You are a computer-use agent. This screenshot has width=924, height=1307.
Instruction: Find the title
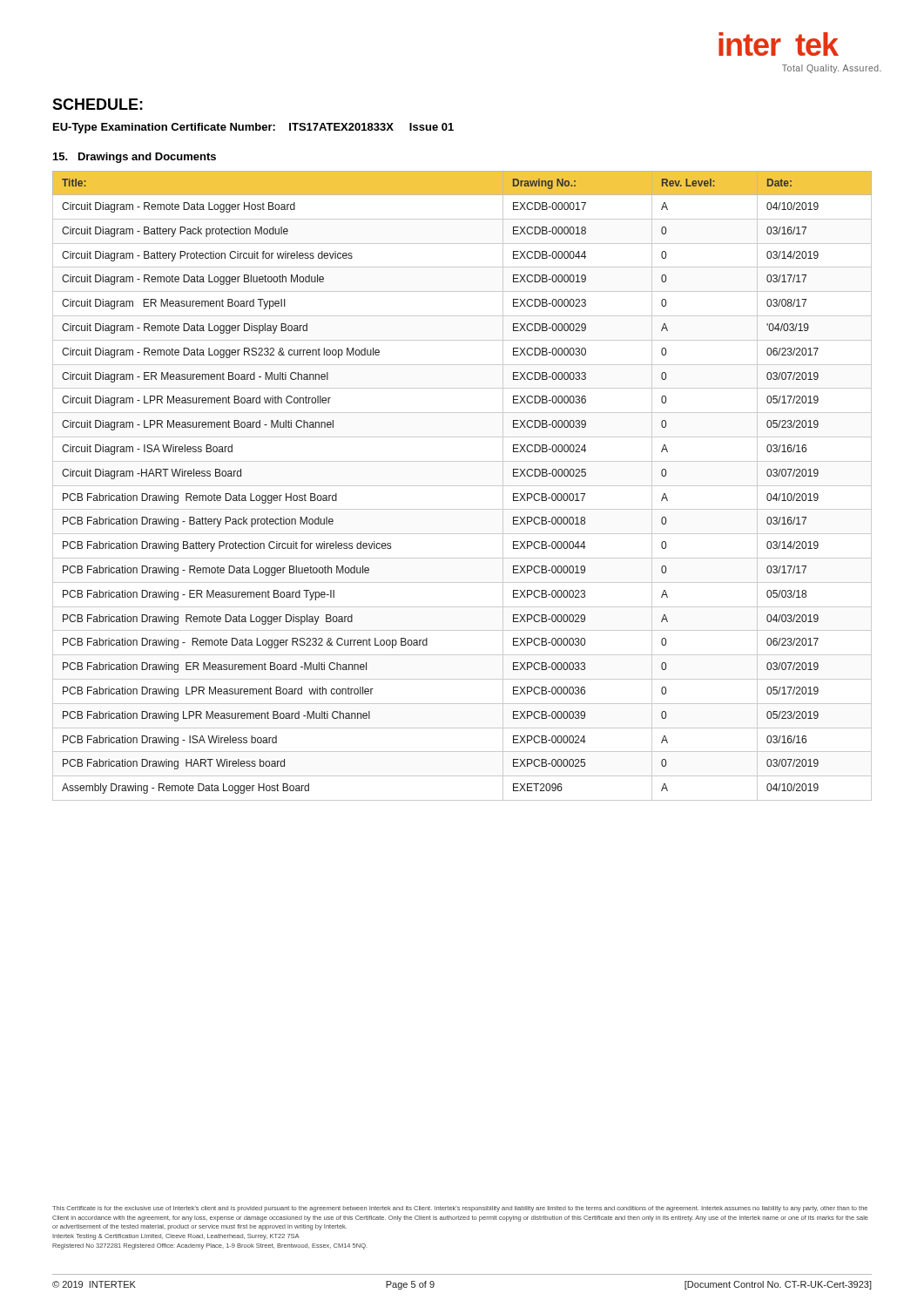[x=98, y=105]
